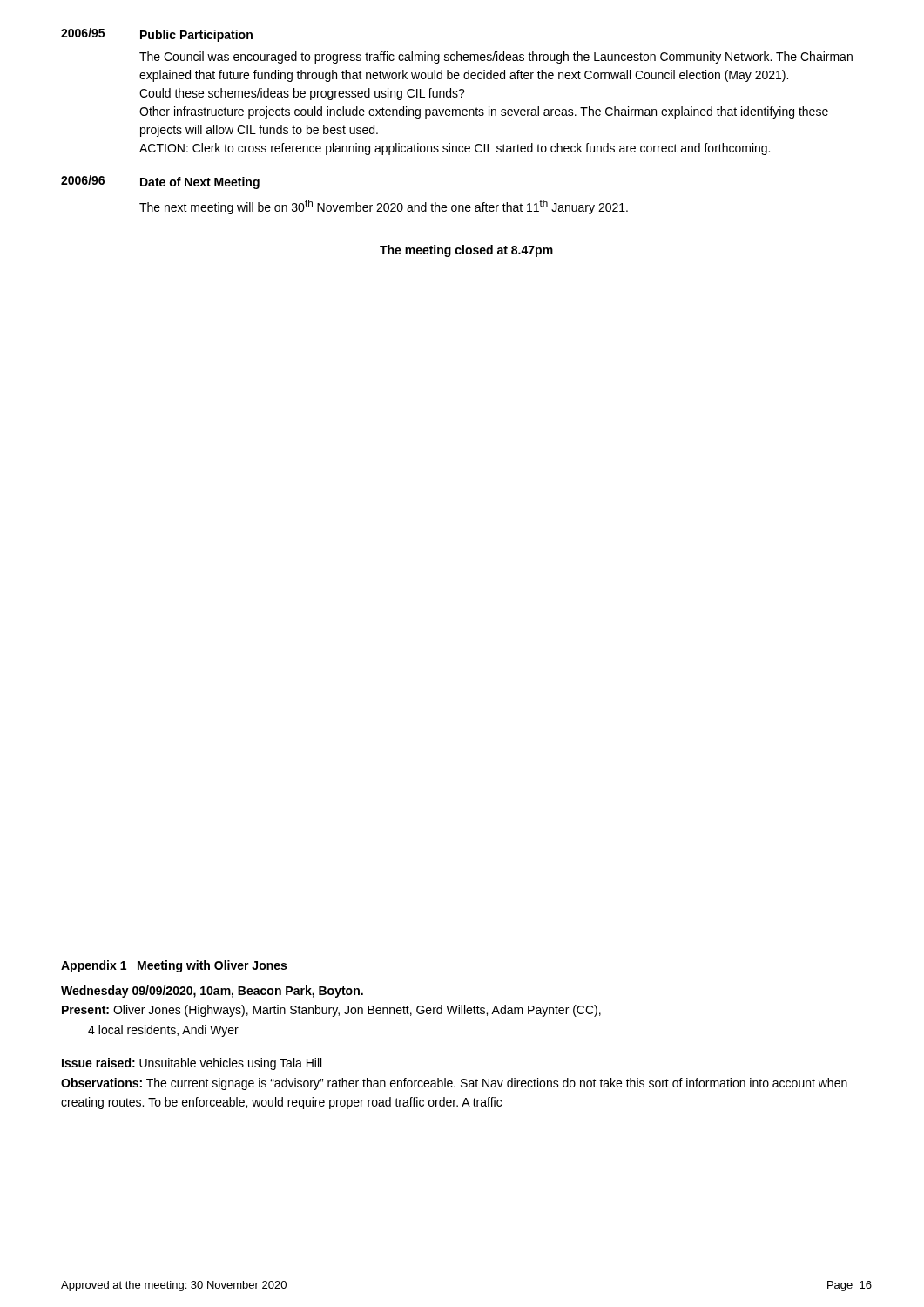Where is the passage that starts "The Council was encouraged to progress traffic calming"?

coord(496,102)
